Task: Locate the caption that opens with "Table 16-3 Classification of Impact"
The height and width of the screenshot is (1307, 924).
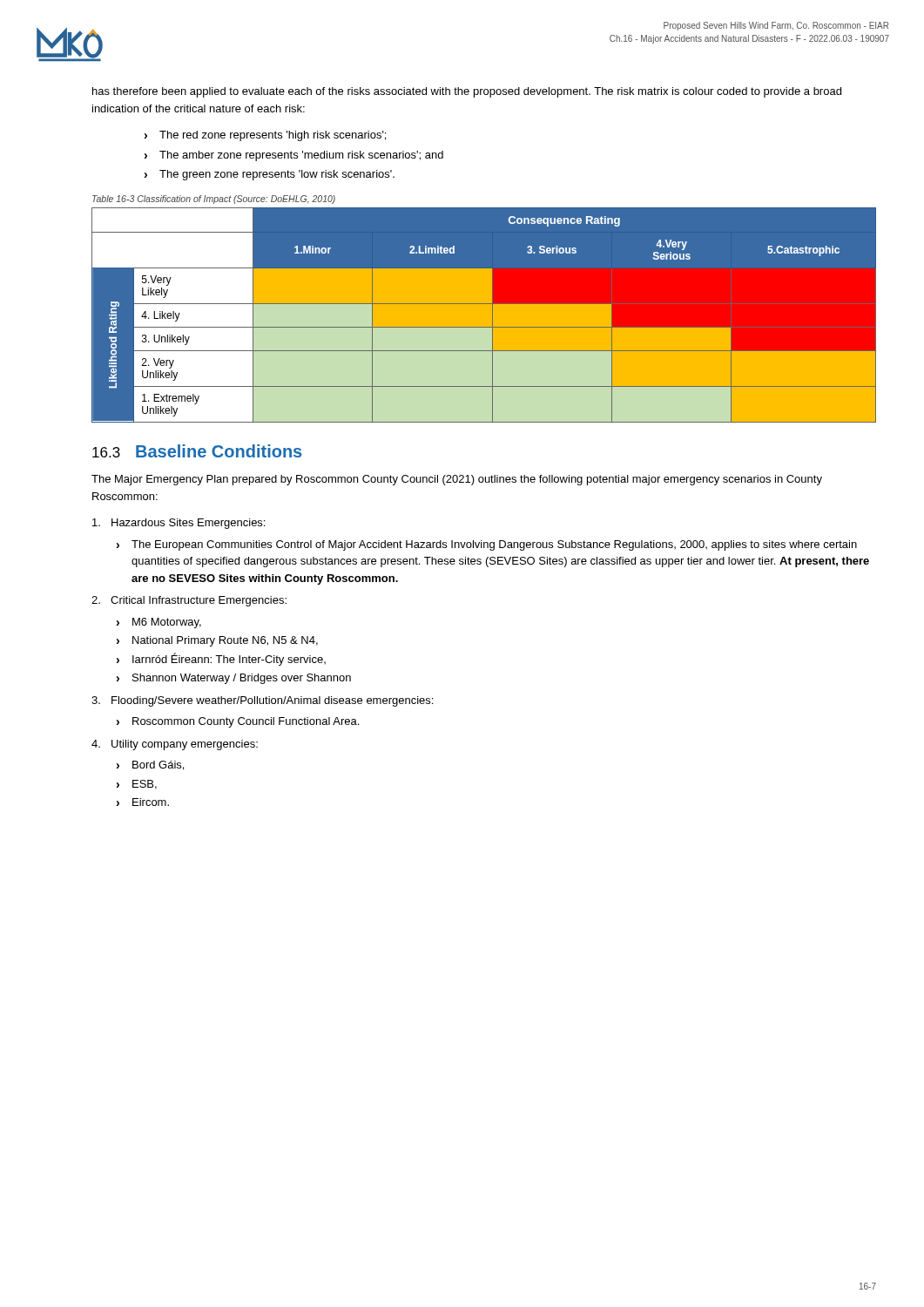Action: pos(214,199)
